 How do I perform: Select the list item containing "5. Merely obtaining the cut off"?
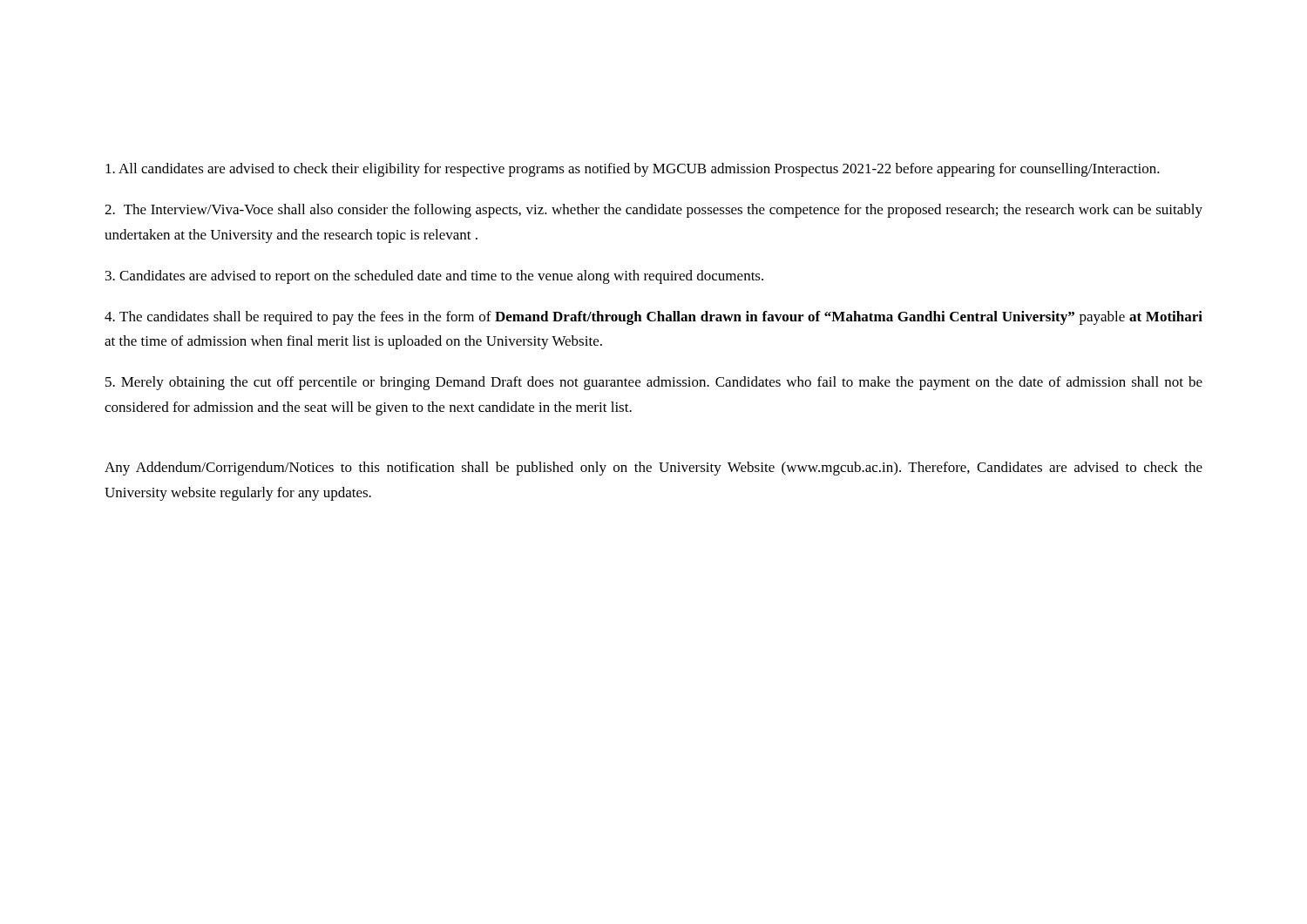[654, 395]
